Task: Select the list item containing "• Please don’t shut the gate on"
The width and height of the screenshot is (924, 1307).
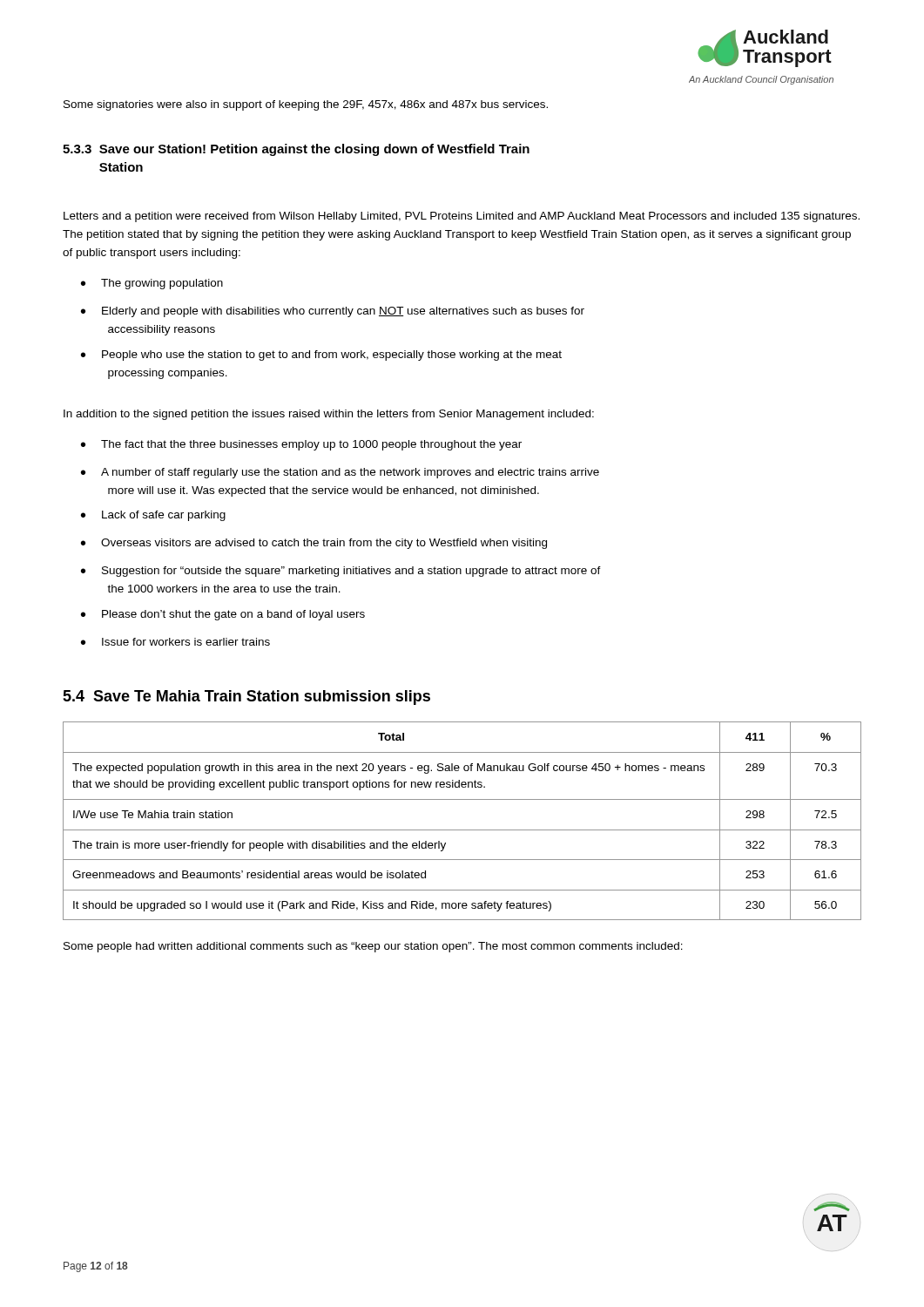Action: (223, 615)
